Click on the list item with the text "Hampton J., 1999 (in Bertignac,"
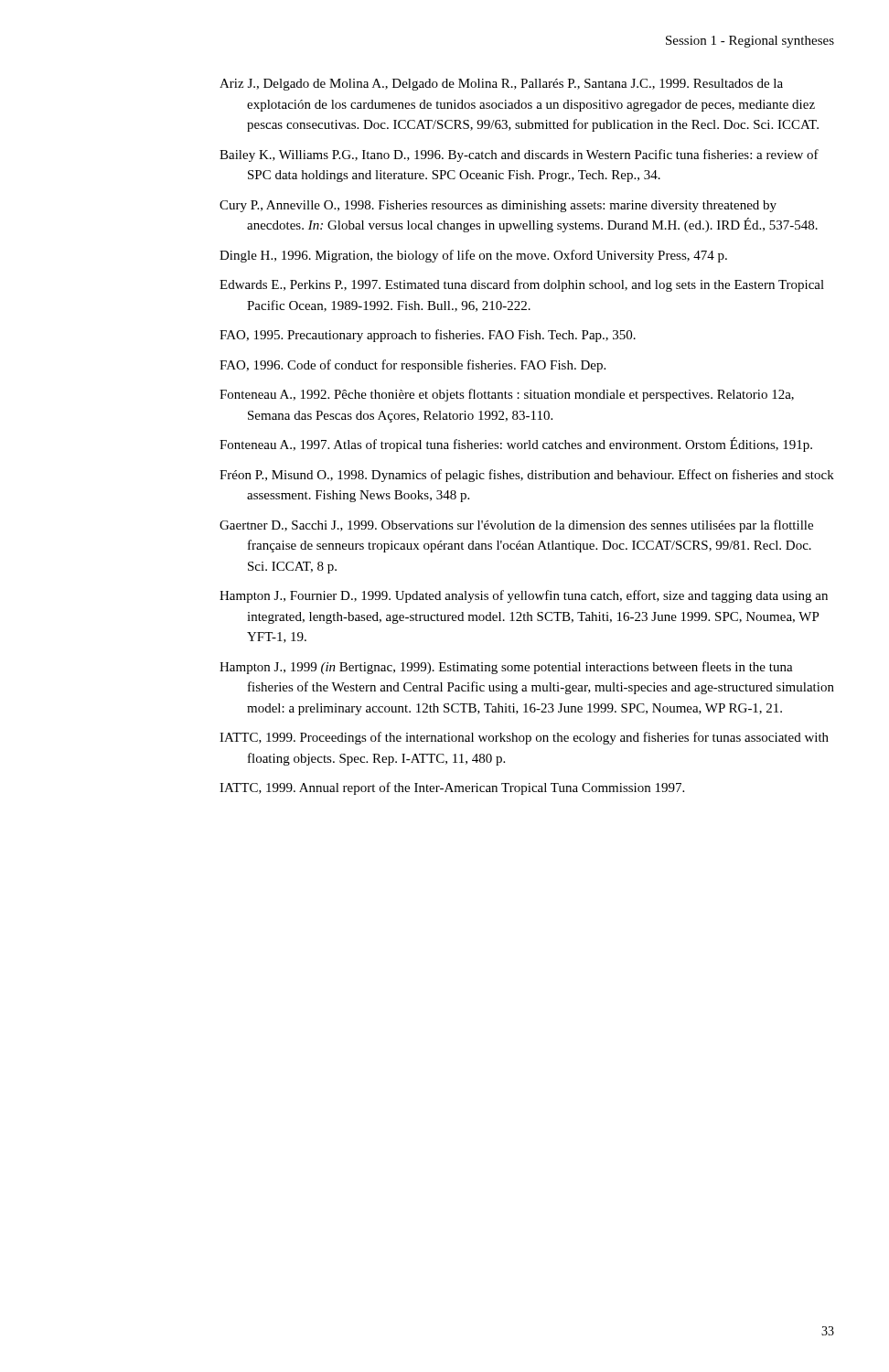This screenshot has height=1372, width=889. coord(527,687)
